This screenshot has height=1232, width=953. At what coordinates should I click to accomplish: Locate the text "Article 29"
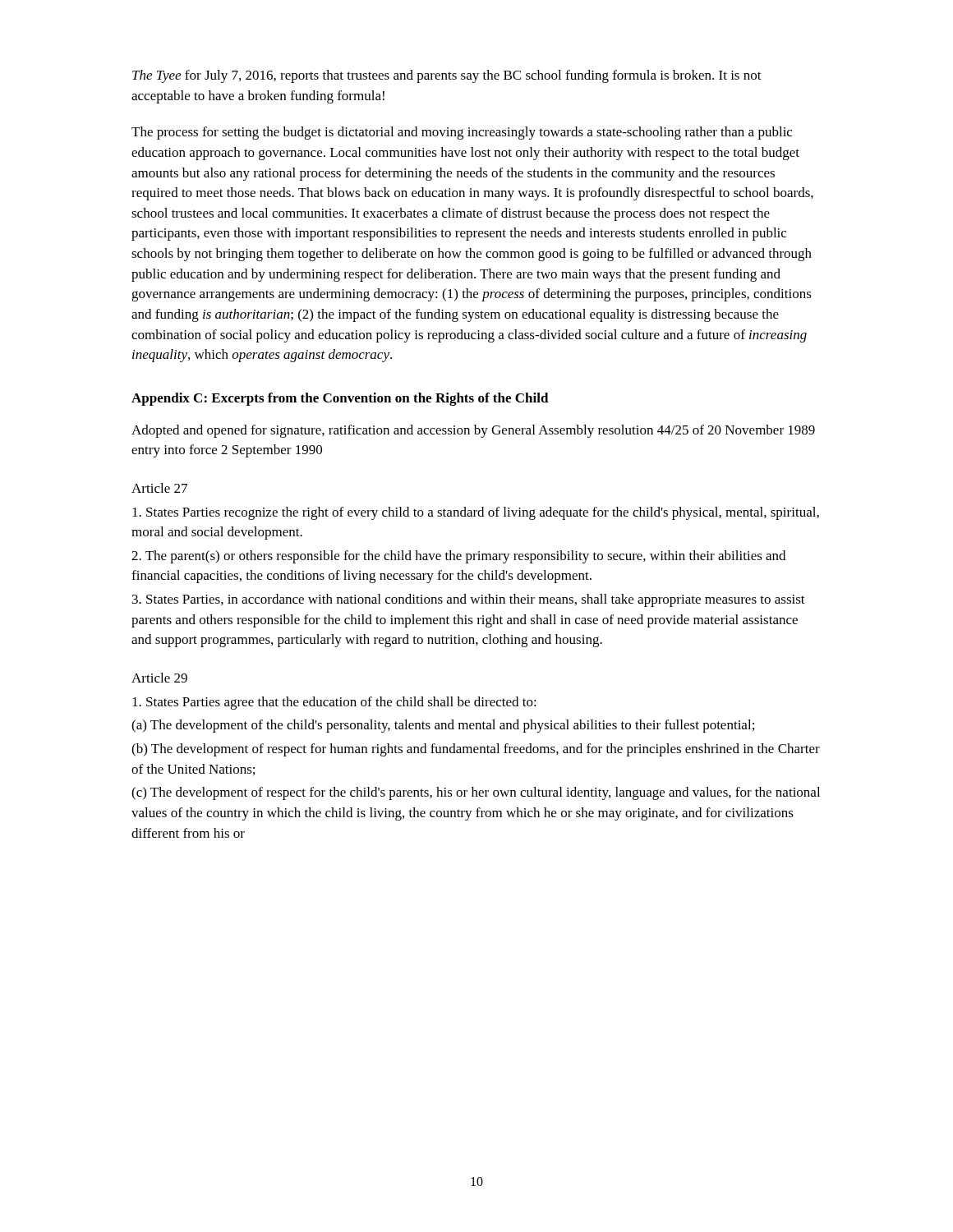tap(160, 678)
